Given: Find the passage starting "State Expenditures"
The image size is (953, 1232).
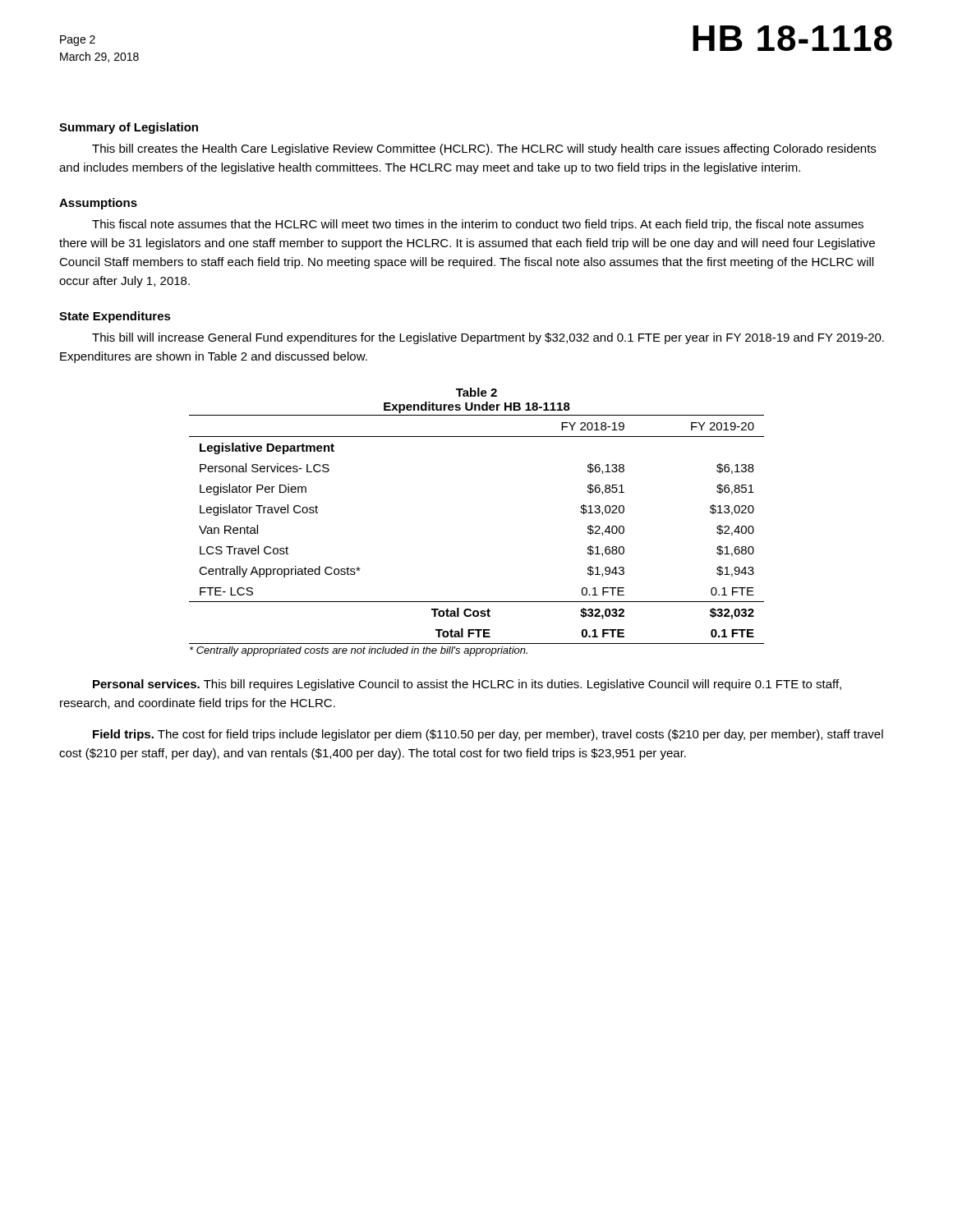Looking at the screenshot, I should pos(115,315).
